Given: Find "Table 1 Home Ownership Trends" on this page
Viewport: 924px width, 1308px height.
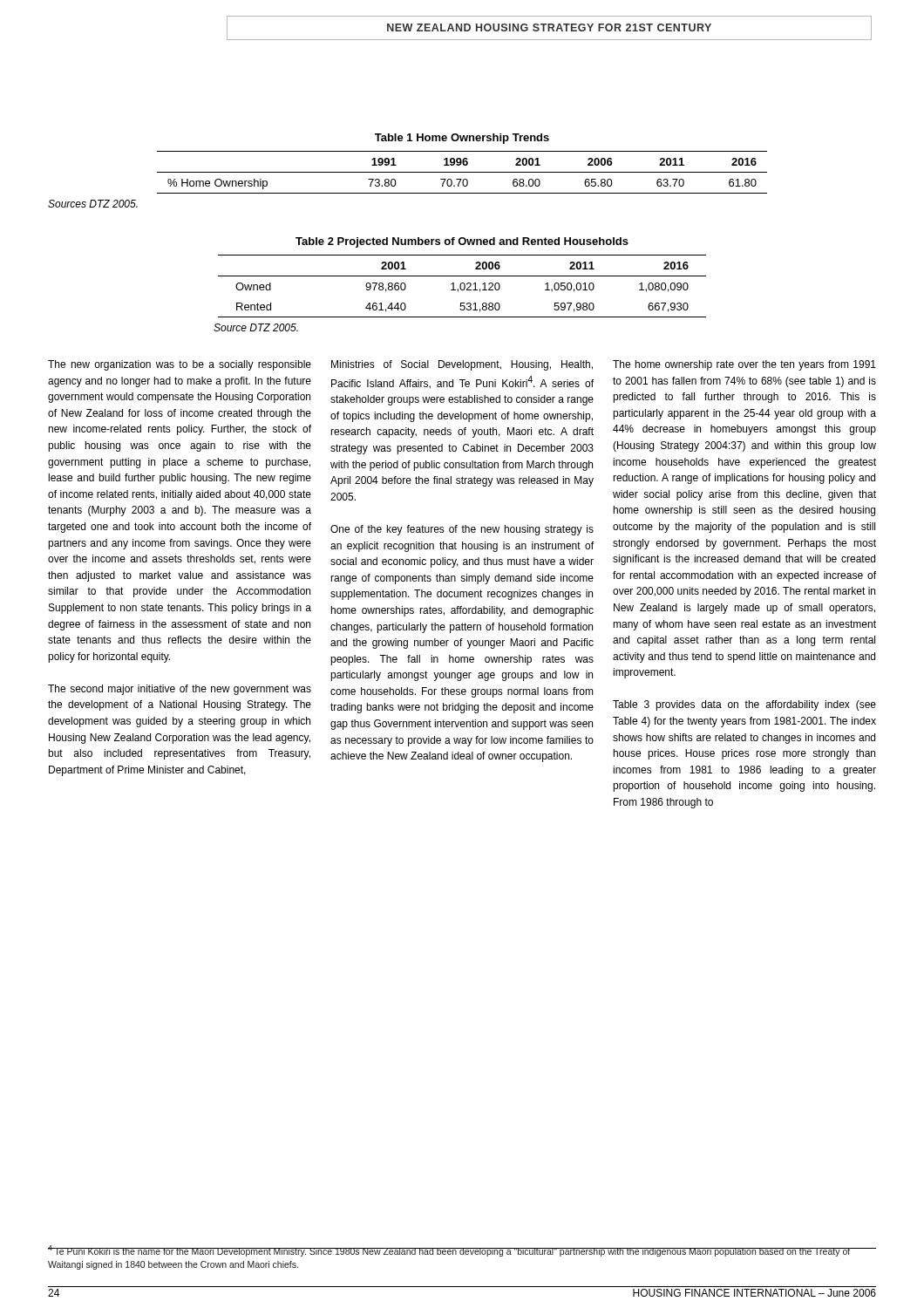Looking at the screenshot, I should coord(462,137).
